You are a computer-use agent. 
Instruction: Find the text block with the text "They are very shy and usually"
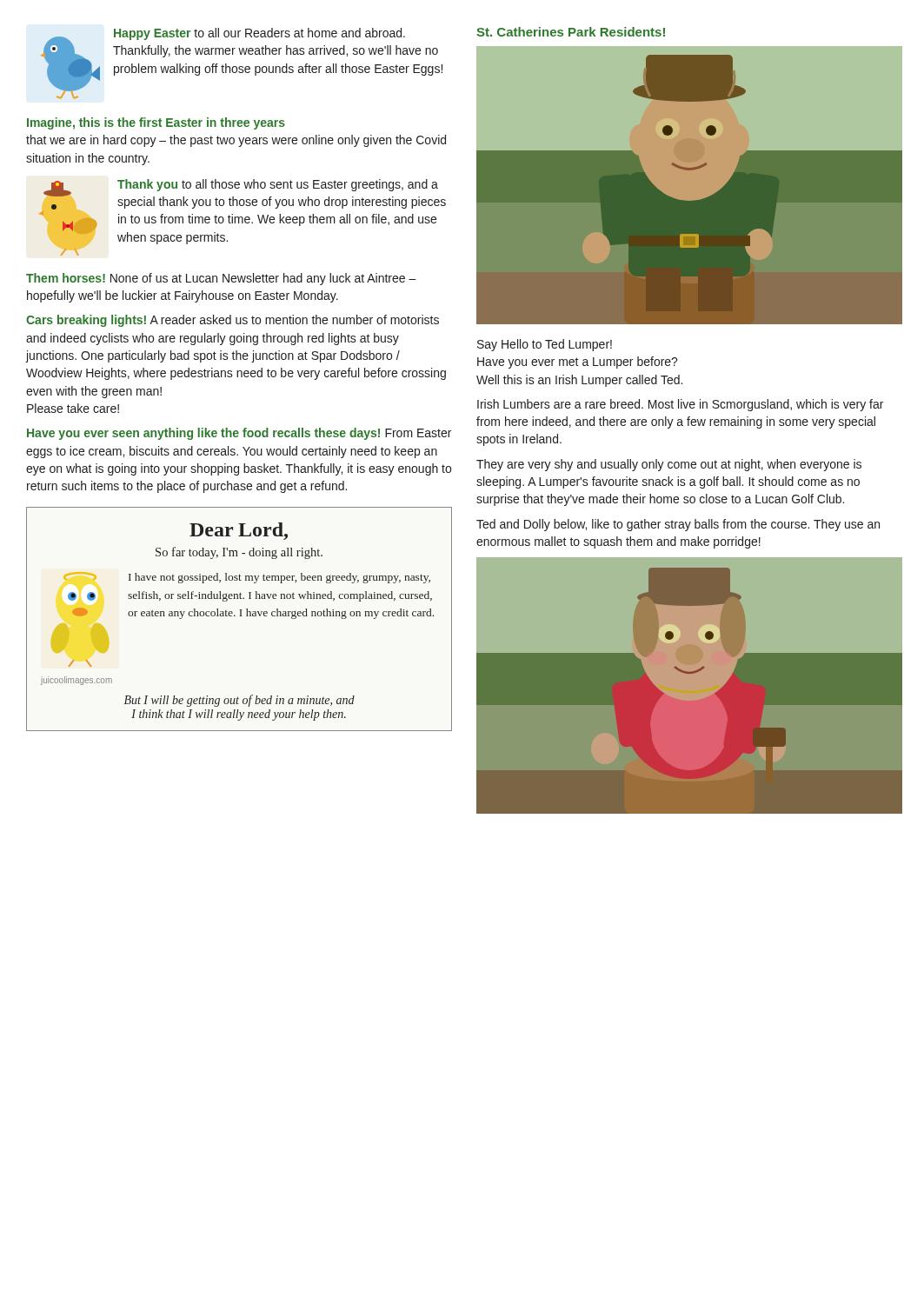pyautogui.click(x=669, y=482)
